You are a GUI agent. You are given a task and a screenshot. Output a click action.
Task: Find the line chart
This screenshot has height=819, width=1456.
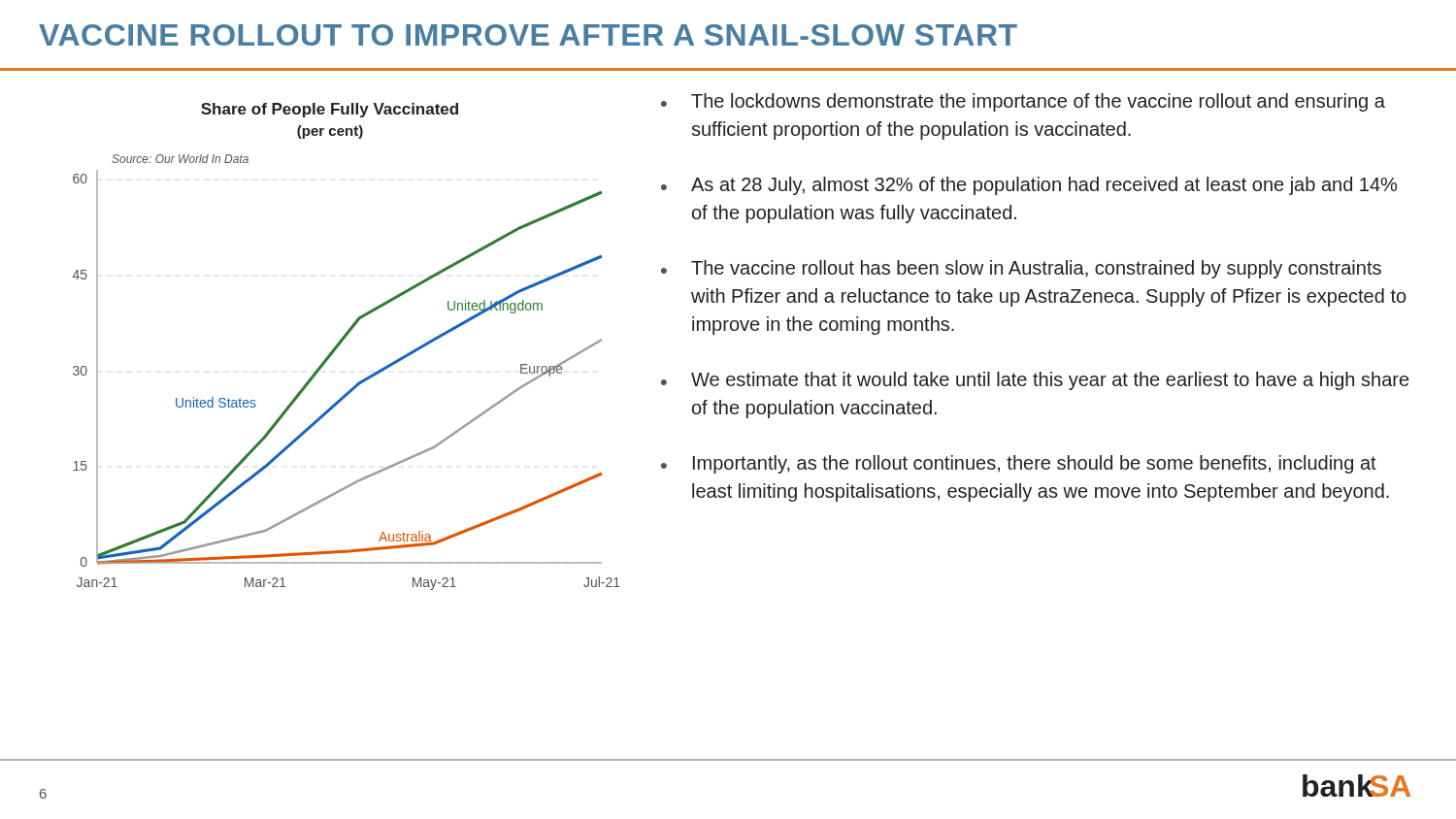pyautogui.click(x=330, y=369)
